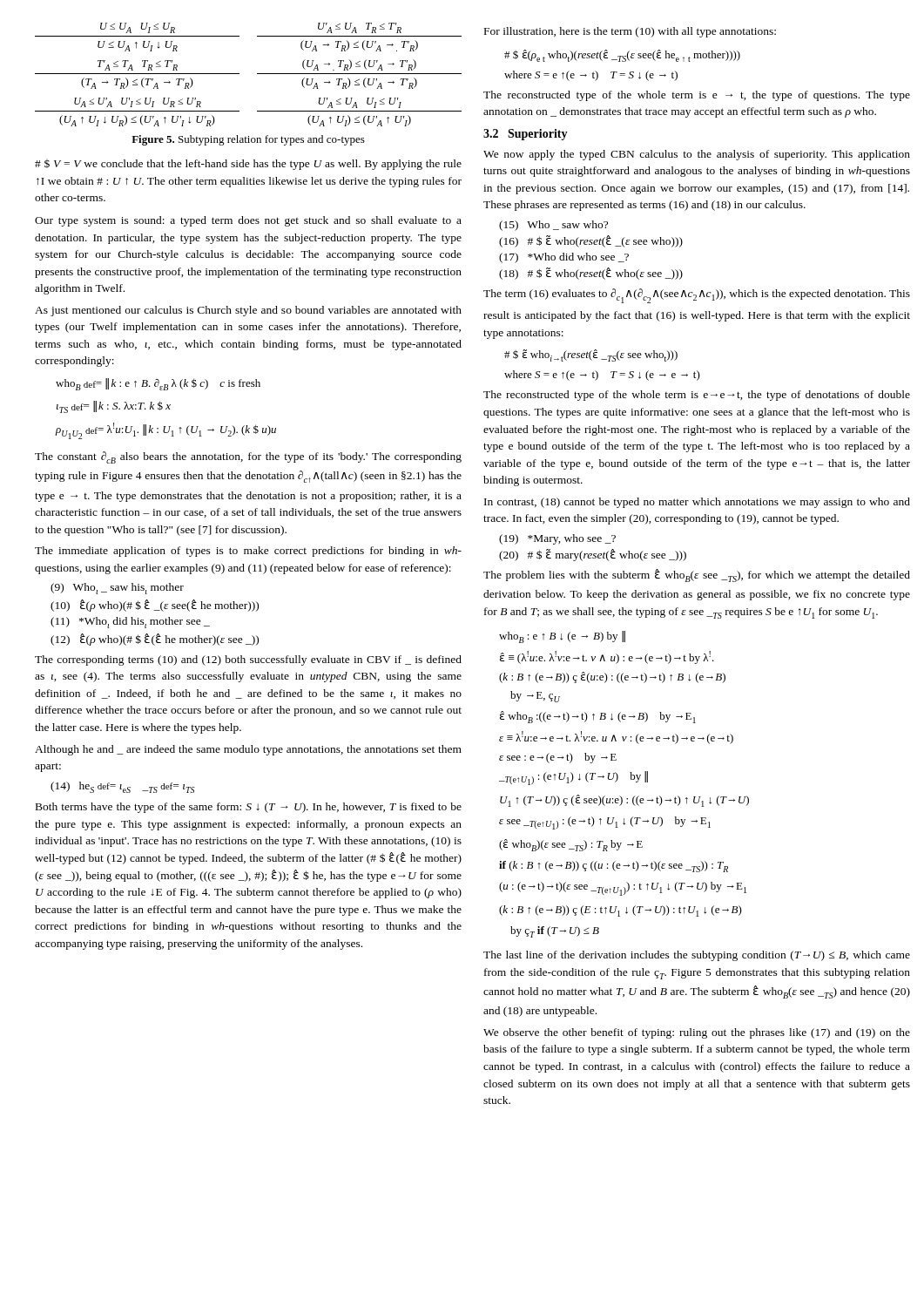Select the list item that says "(16) # $ ε̃ who(reset(ε̂"
Image resolution: width=924 pixels, height=1307 pixels.
pos(591,241)
